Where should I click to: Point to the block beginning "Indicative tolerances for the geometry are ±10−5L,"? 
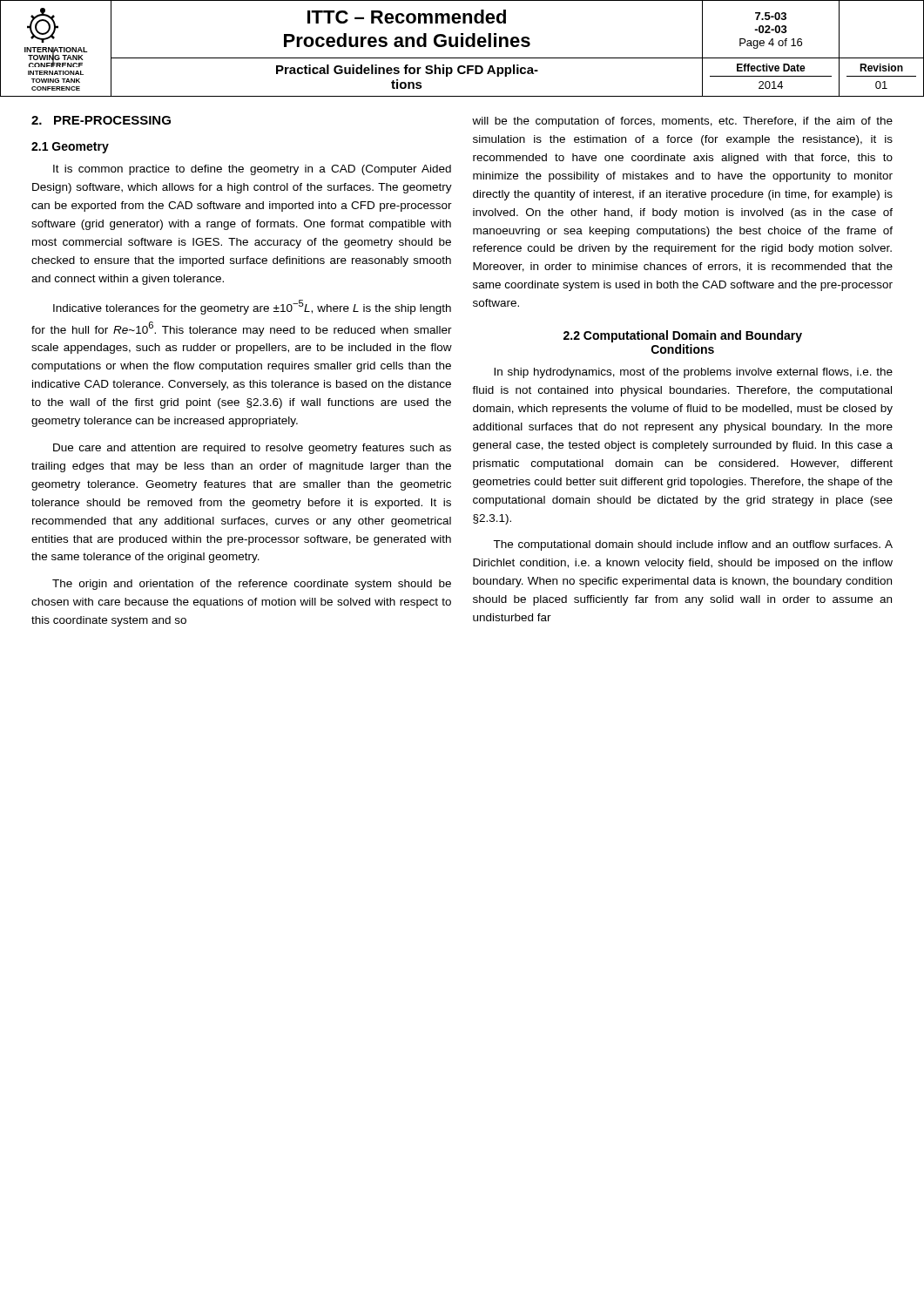coord(241,364)
